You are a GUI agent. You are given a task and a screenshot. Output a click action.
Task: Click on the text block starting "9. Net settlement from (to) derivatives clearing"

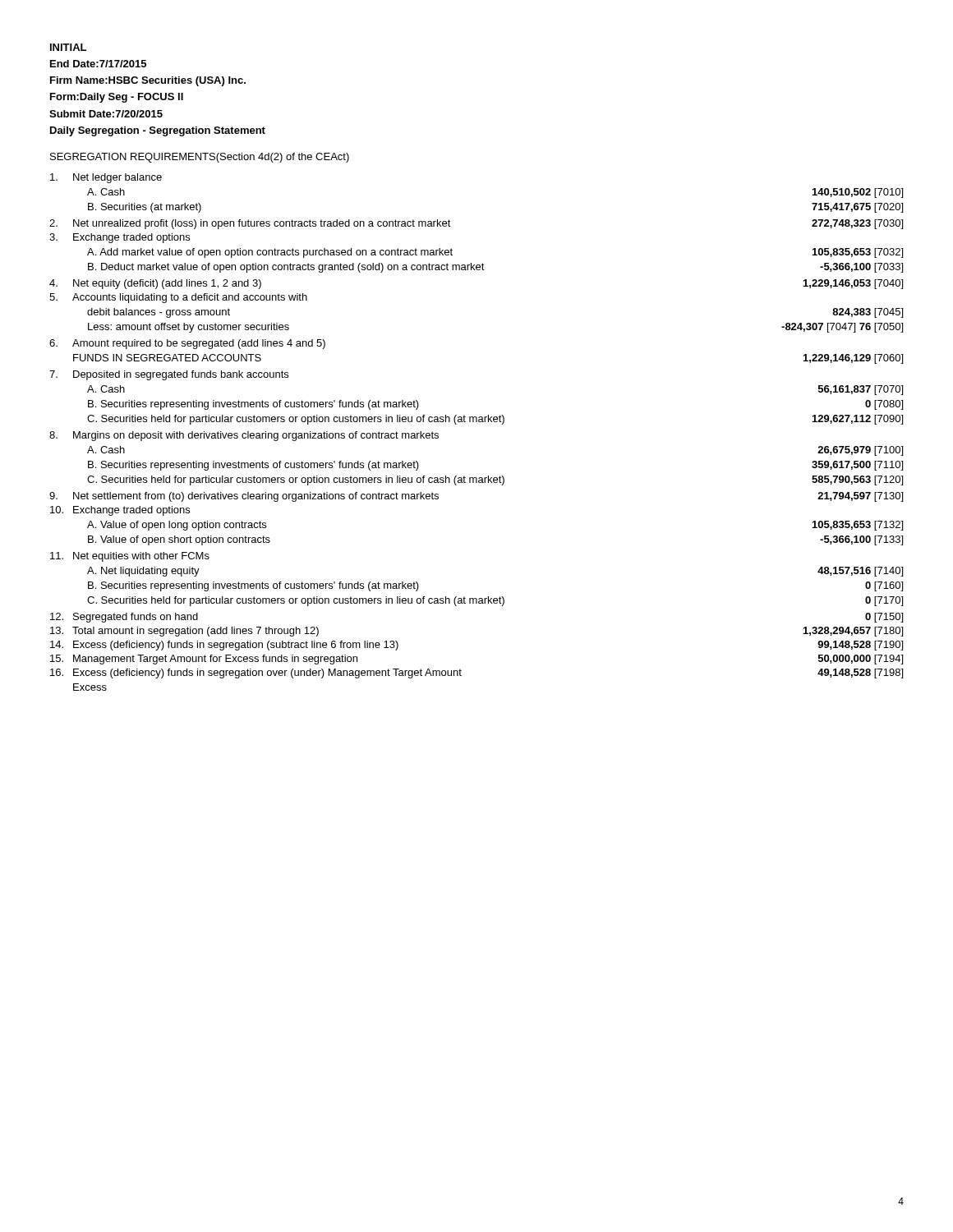pyautogui.click(x=252, y=496)
